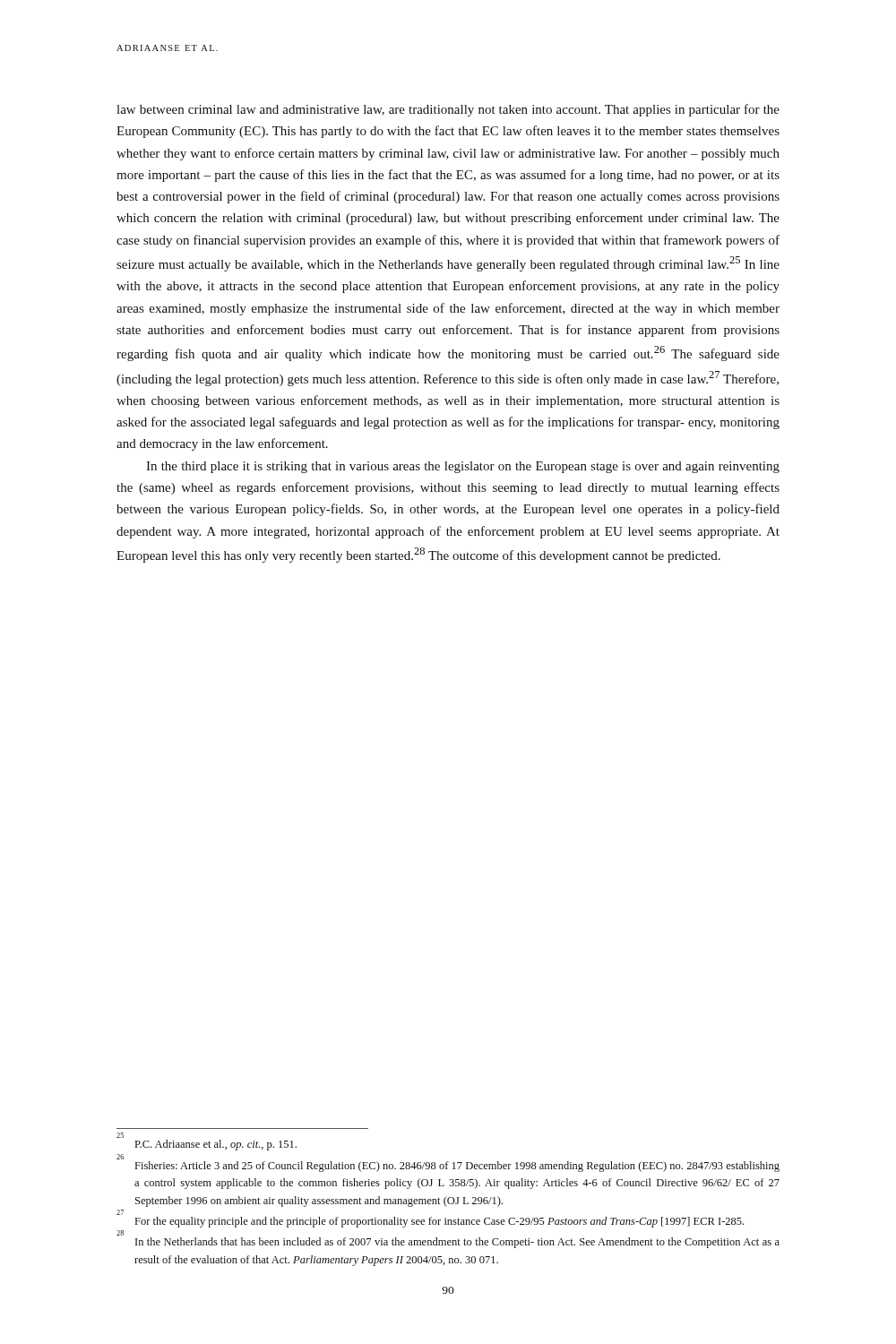Viewport: 896px width, 1344px height.
Task: Click the passage that begins "law between criminal law and"
Action: click(x=448, y=333)
